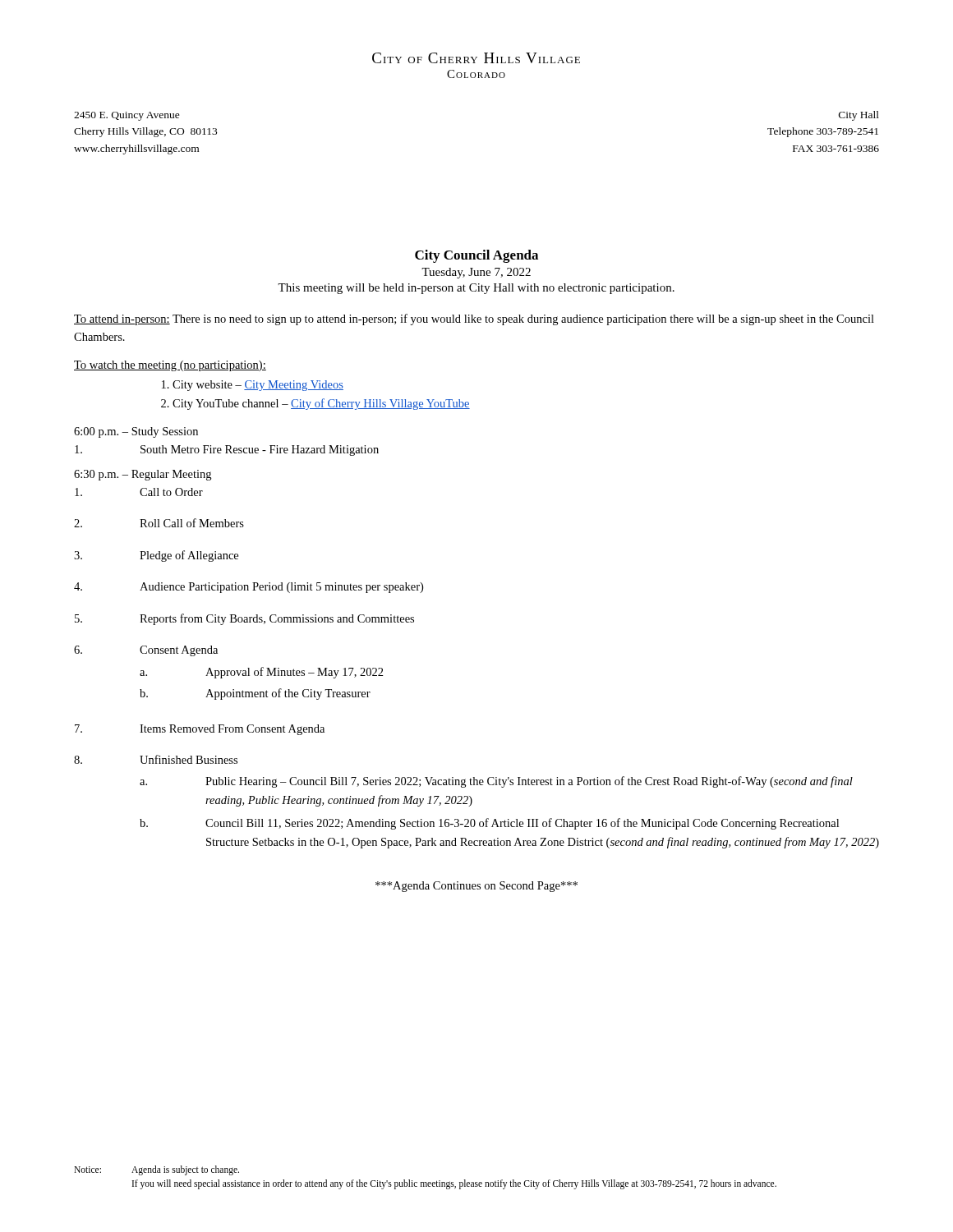953x1232 pixels.
Task: Point to the element starting "City Hall Telephone 303-789-2541 FAX 303-761-9386"
Action: (823, 131)
